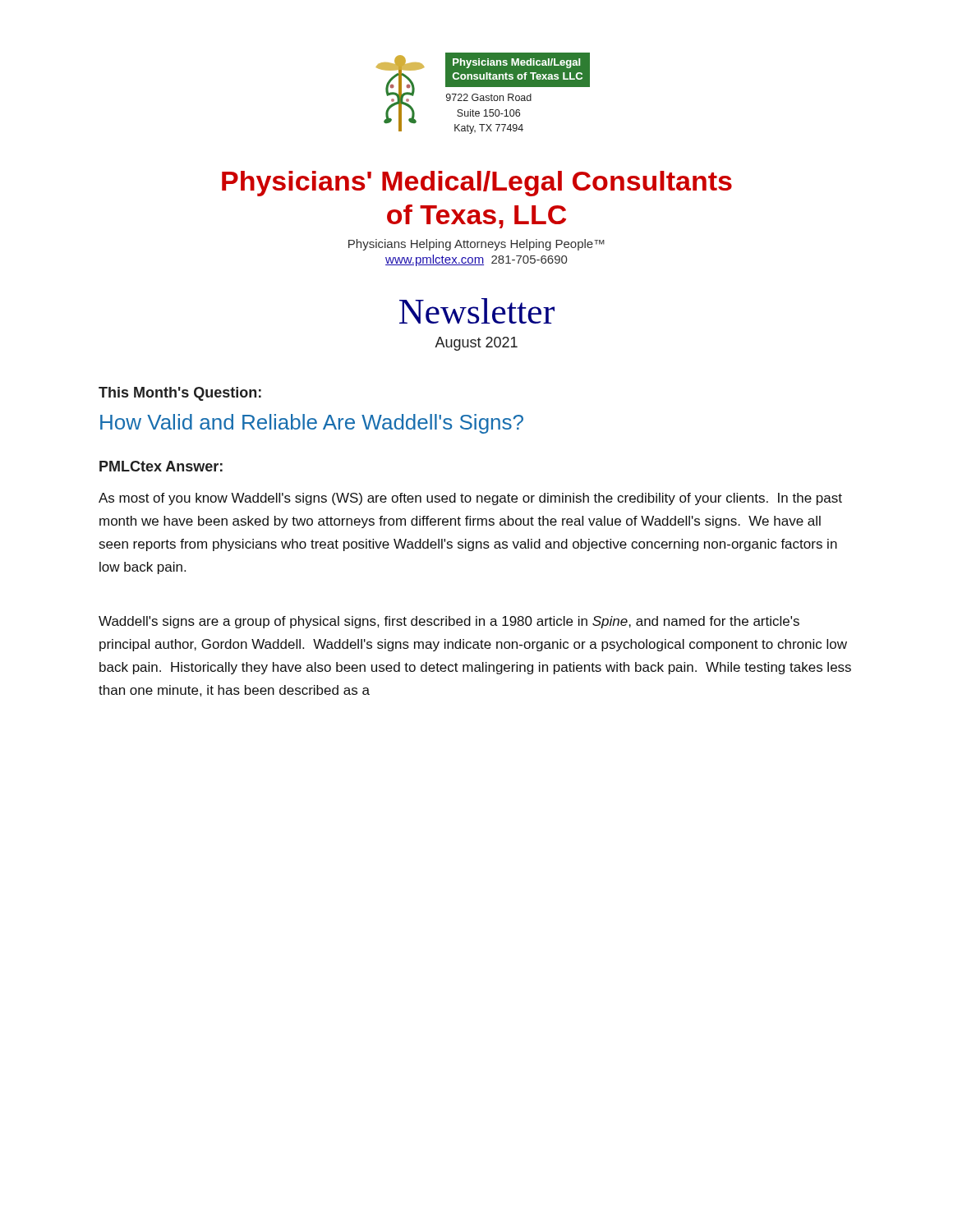Locate the passage starting "This Month's Question:"
The image size is (953, 1232).
[x=180, y=392]
